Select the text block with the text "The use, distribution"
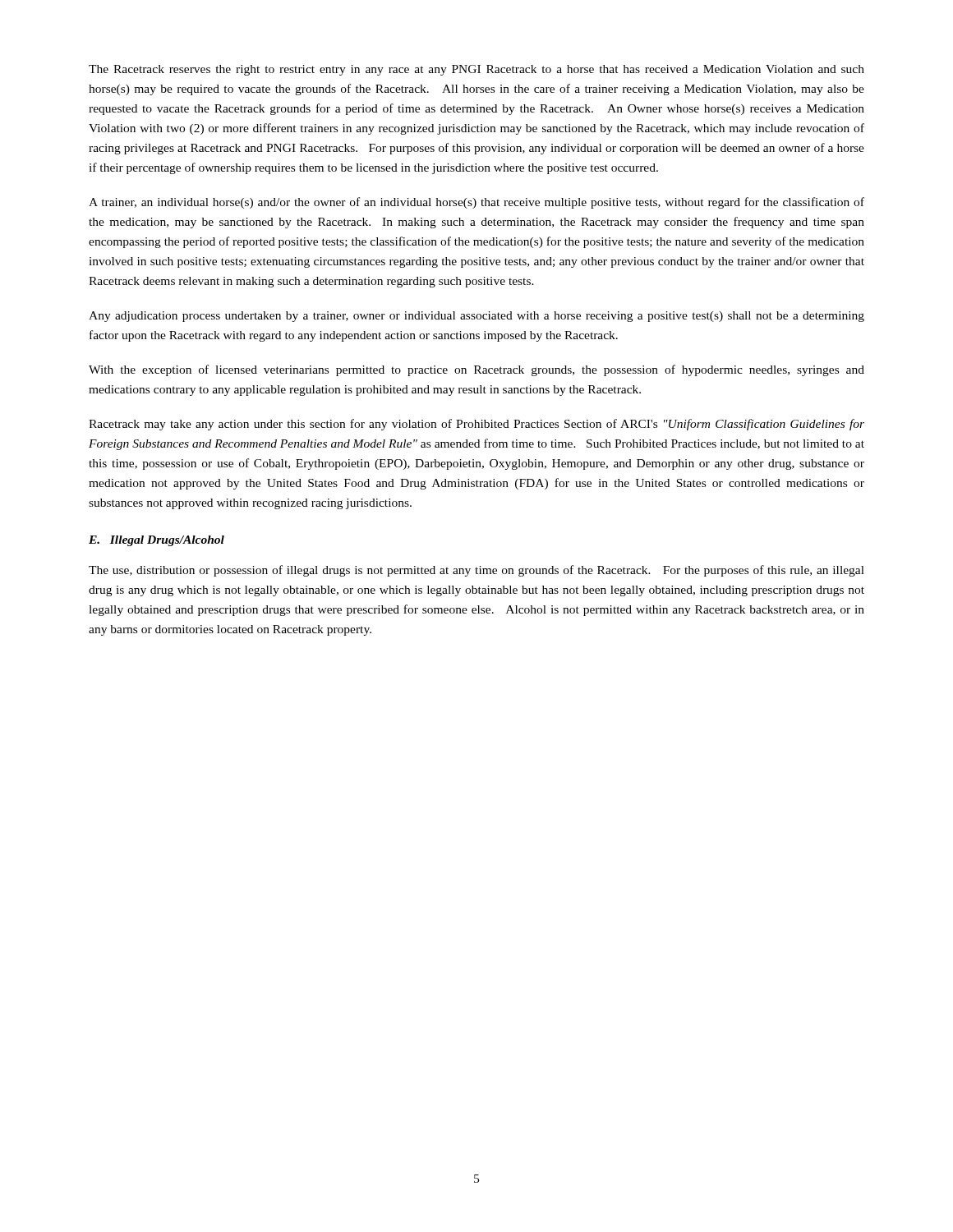This screenshot has width=953, height=1232. 476,599
